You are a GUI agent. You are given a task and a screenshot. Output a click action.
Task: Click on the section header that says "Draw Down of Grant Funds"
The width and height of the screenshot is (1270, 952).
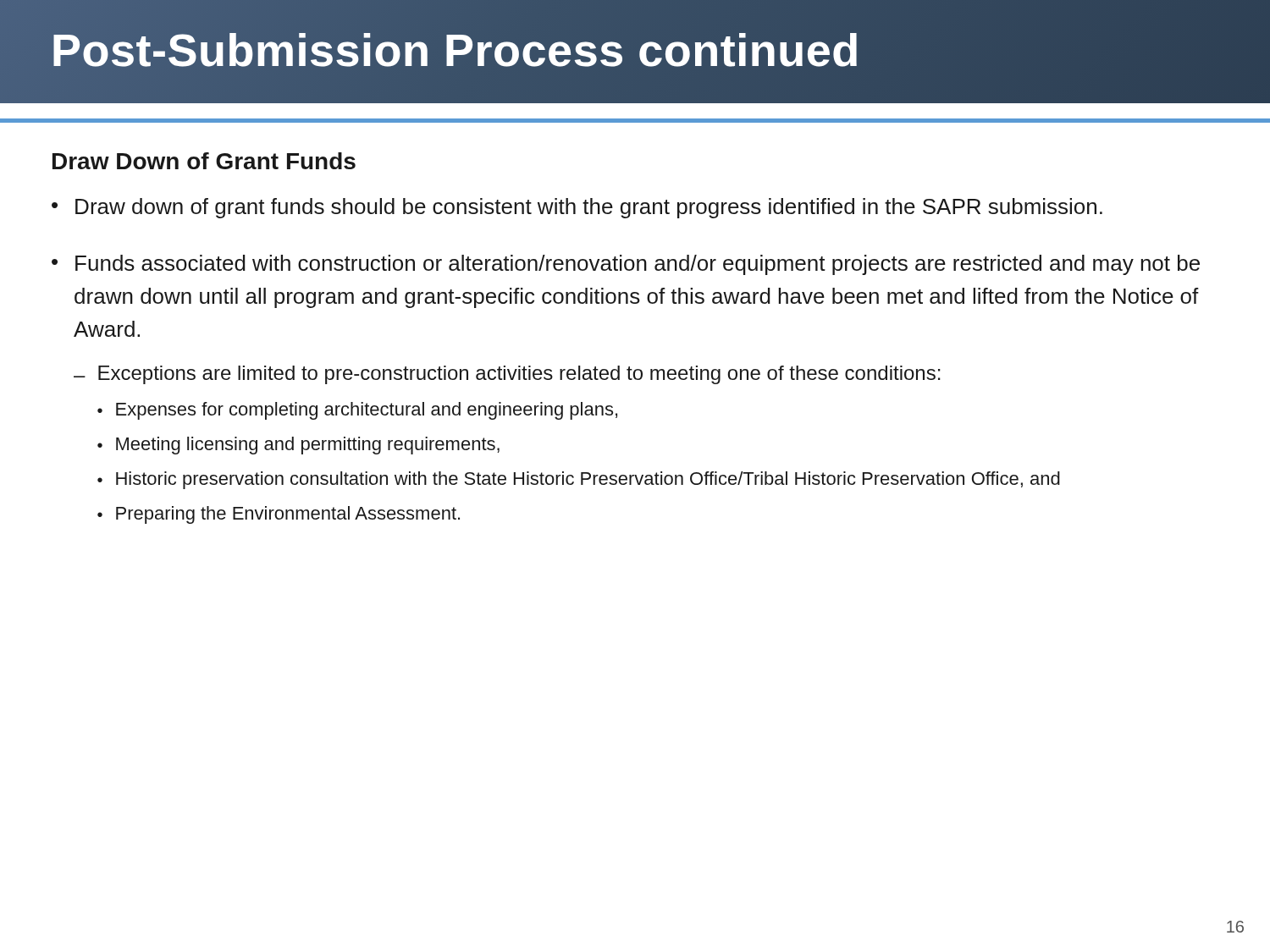pos(204,161)
